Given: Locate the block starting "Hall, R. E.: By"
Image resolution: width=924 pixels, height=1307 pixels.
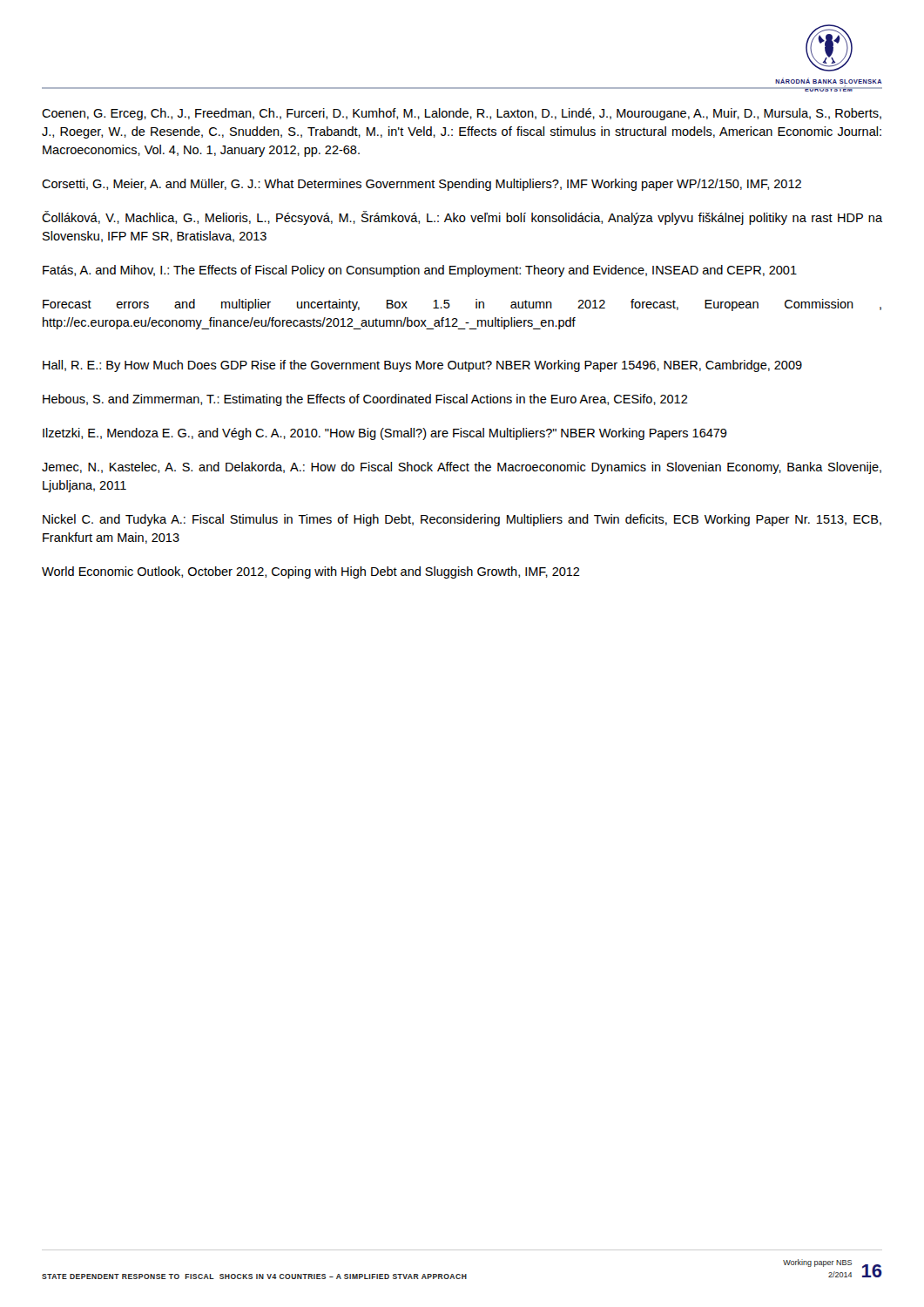Looking at the screenshot, I should [422, 365].
